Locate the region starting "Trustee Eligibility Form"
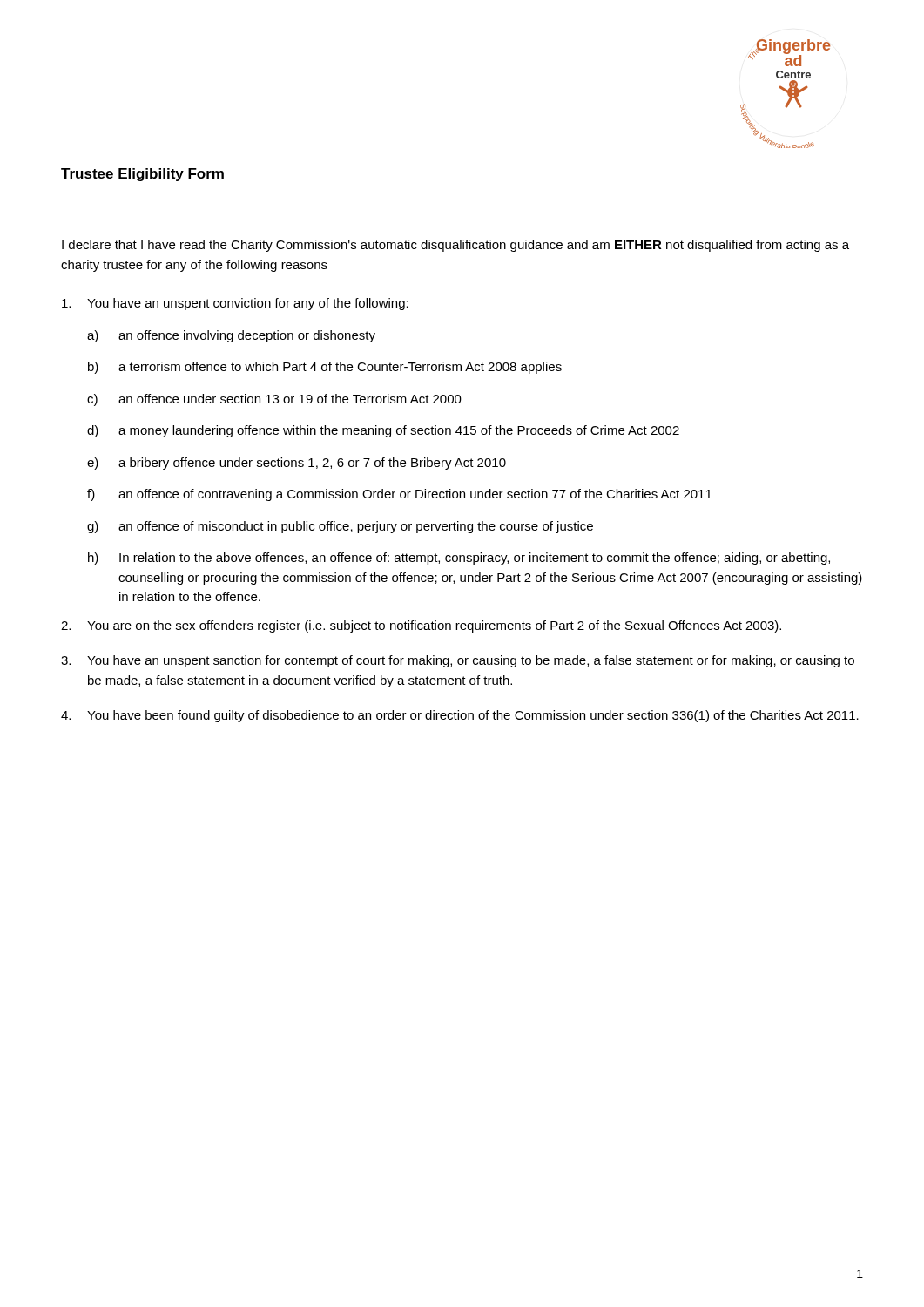The image size is (924, 1307). click(x=143, y=174)
